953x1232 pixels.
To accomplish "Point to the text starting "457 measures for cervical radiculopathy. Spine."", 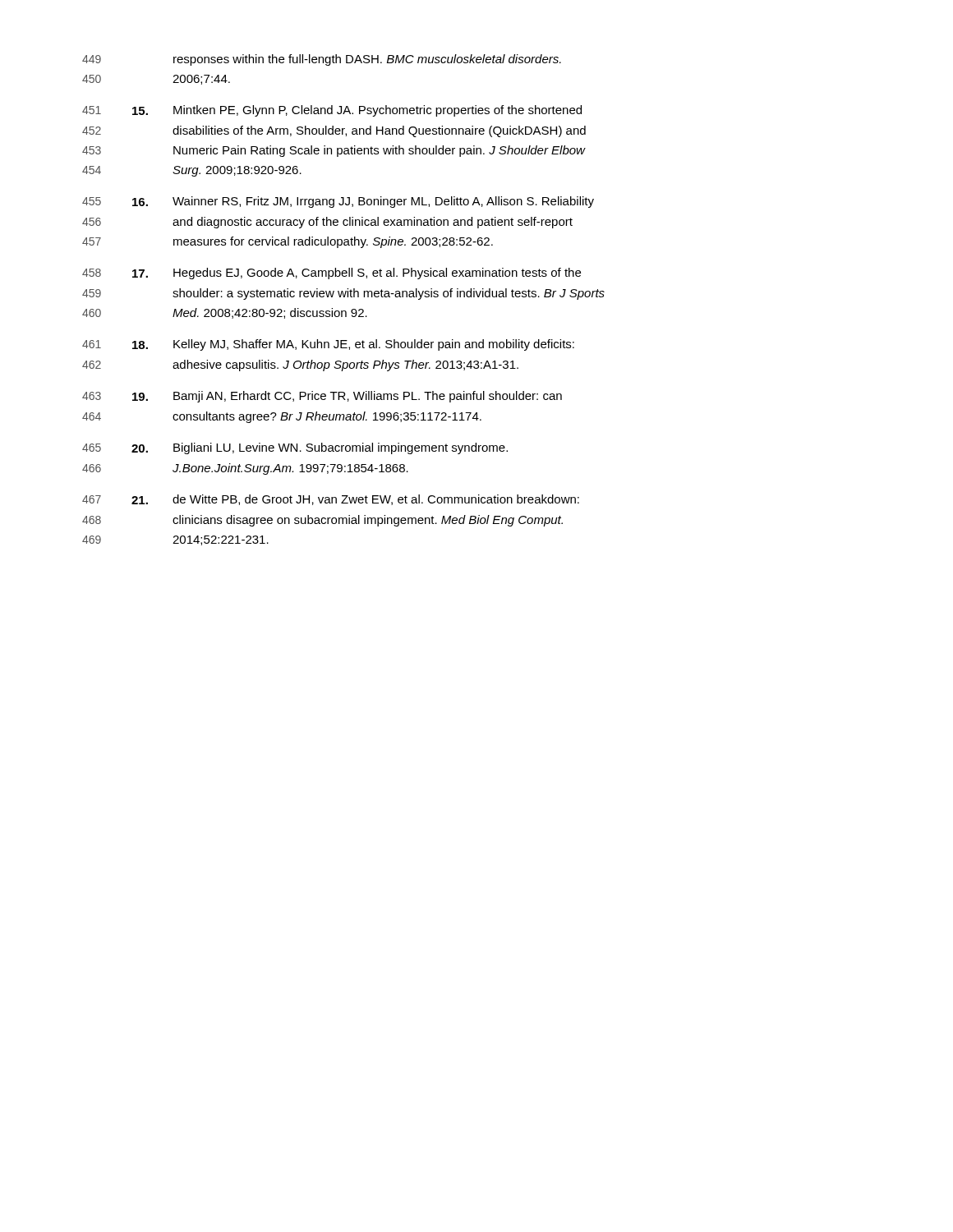I will [x=485, y=241].
